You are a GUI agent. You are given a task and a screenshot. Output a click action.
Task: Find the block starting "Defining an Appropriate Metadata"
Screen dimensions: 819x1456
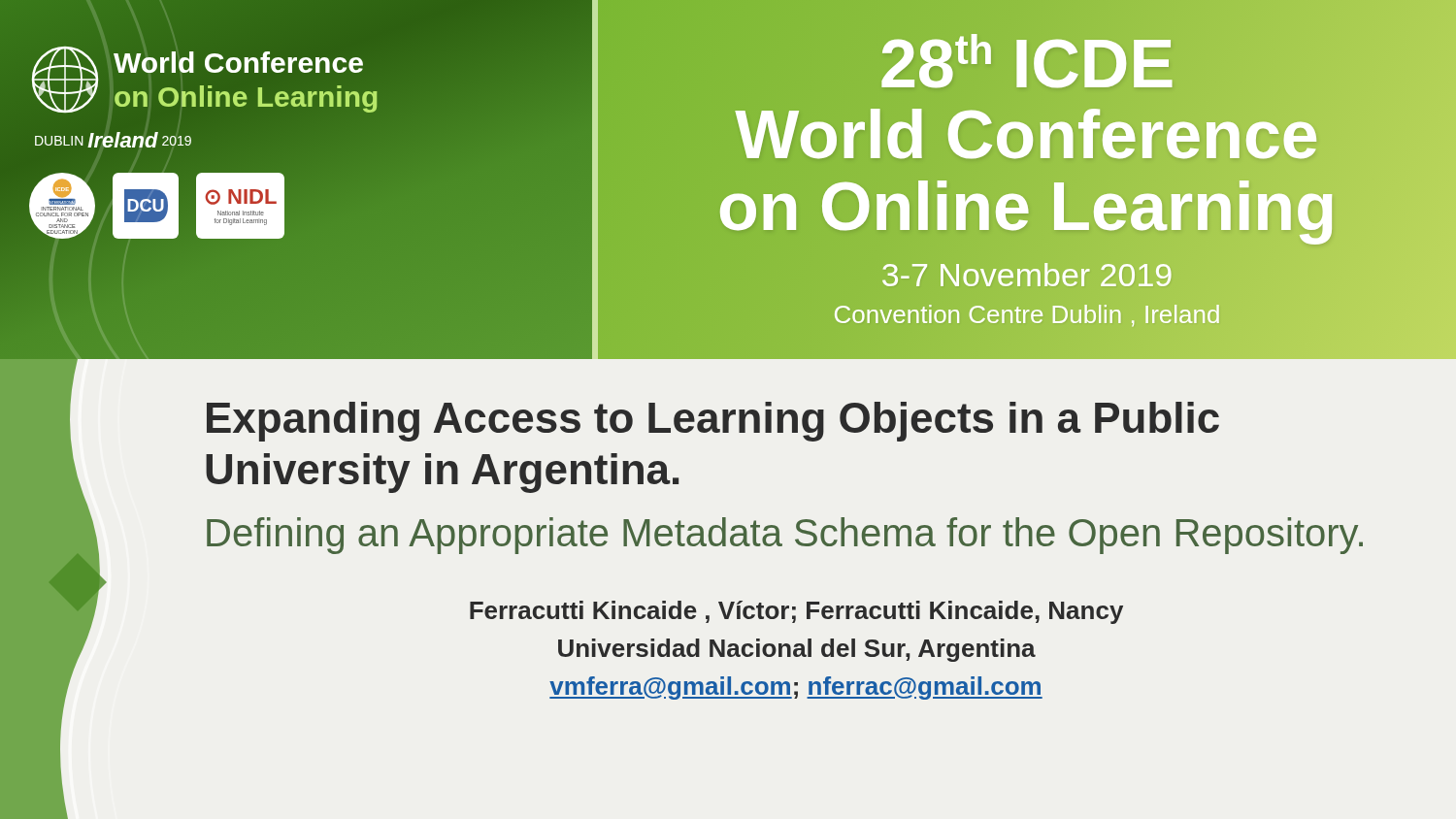tap(785, 532)
